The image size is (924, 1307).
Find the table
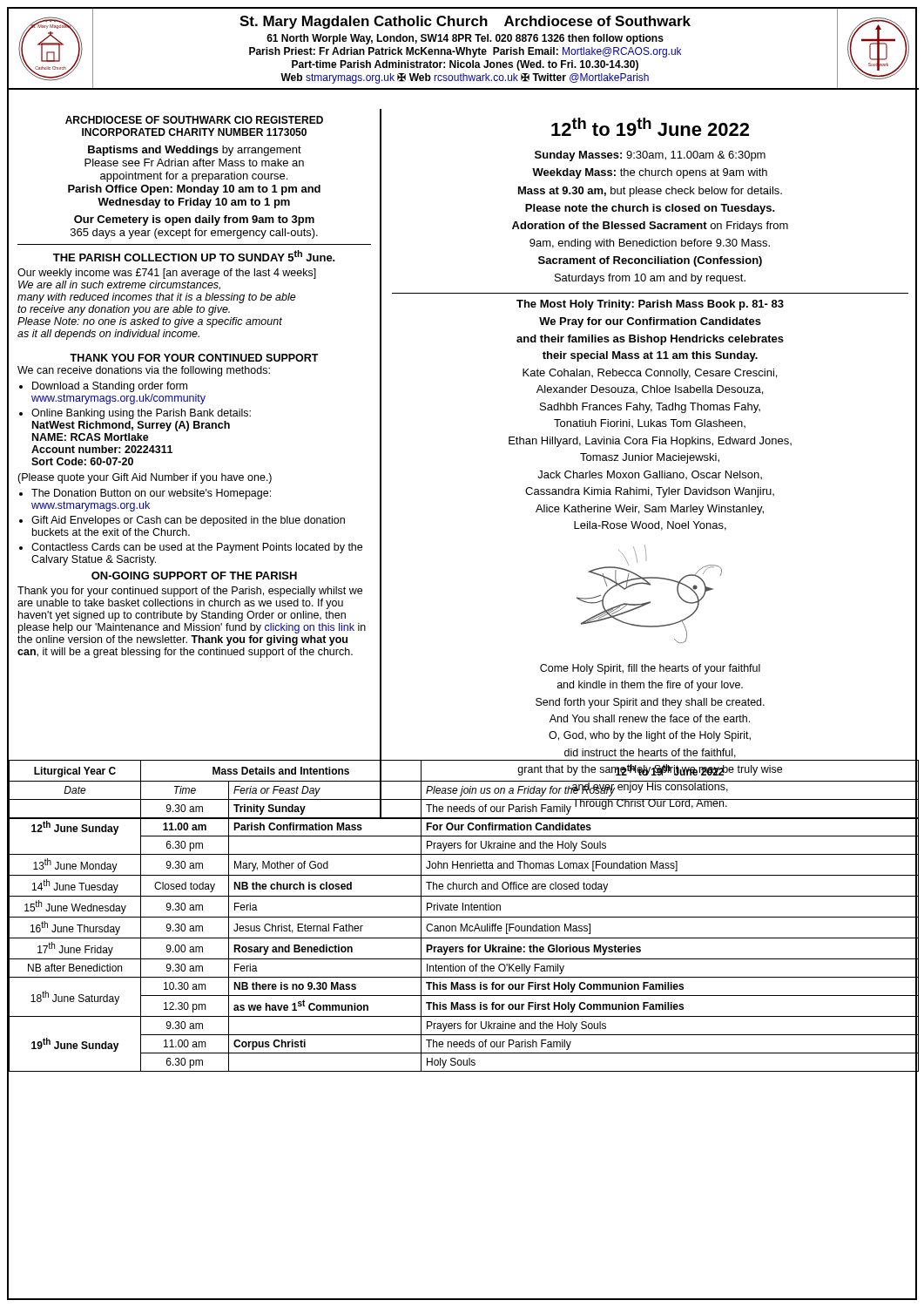464,916
